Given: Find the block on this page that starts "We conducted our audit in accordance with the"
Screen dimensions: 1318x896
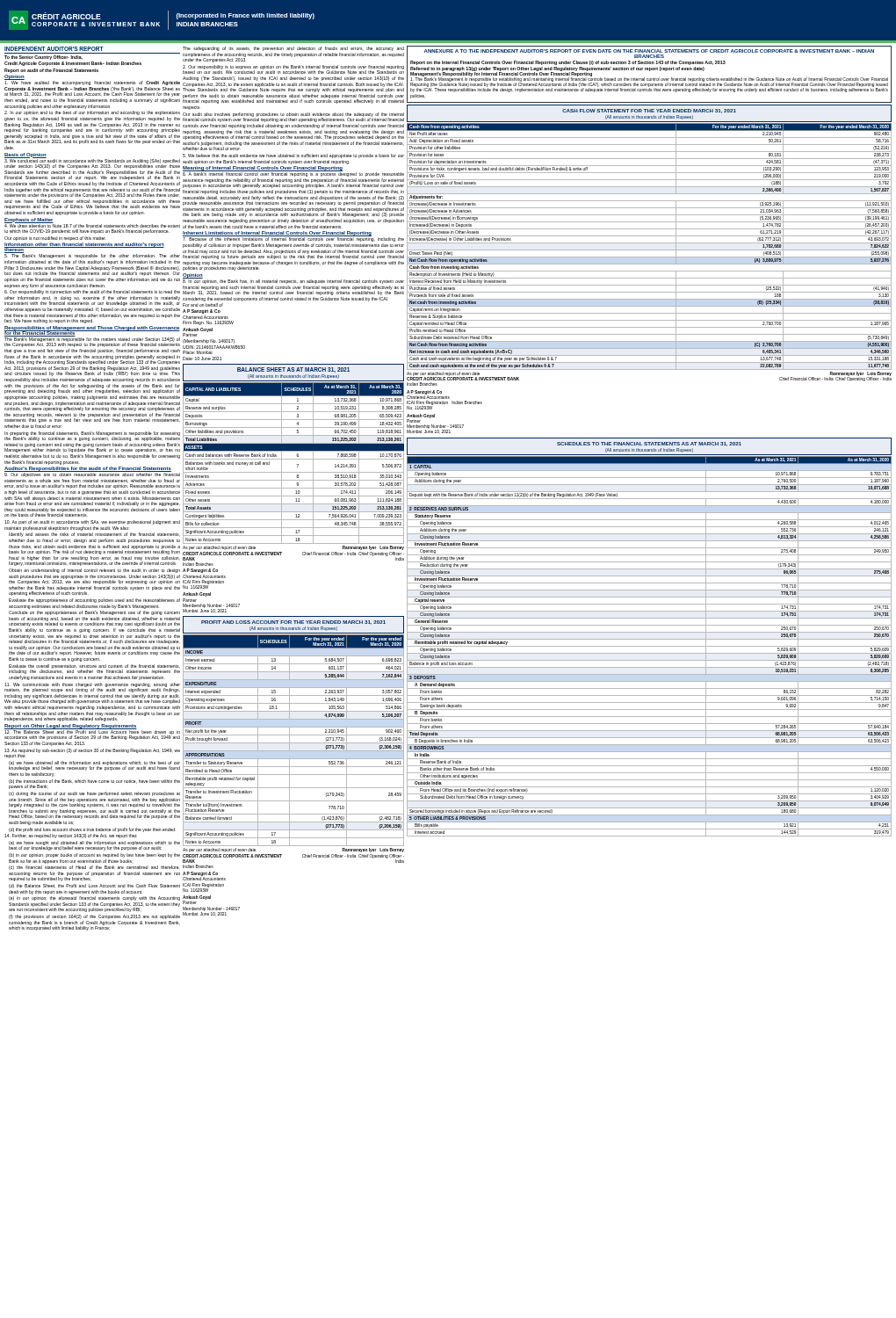Looking at the screenshot, I should coord(92,187).
